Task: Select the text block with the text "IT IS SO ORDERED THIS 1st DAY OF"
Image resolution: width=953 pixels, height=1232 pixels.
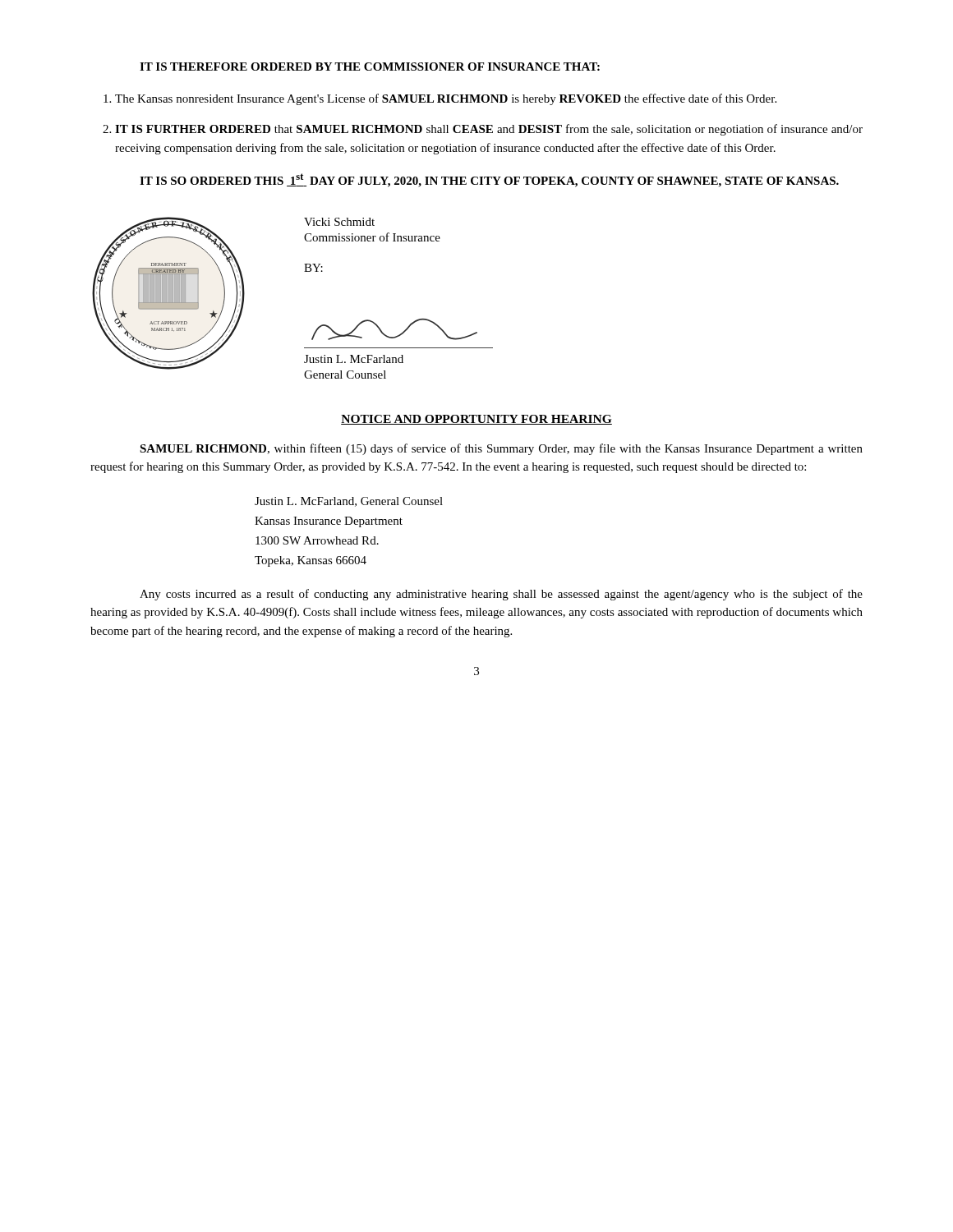Action: (x=489, y=179)
